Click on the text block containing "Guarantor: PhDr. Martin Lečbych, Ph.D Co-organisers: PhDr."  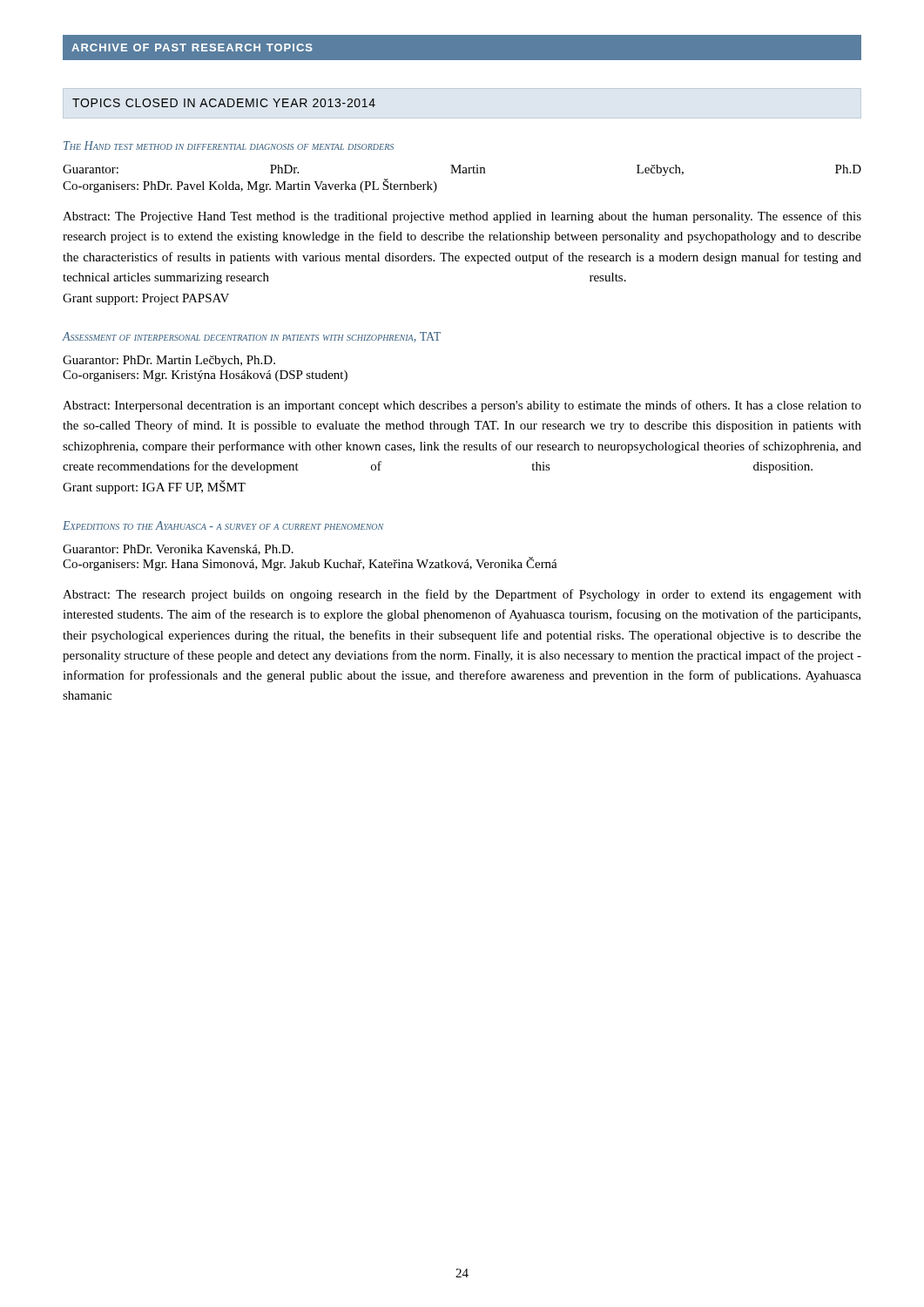[462, 178]
